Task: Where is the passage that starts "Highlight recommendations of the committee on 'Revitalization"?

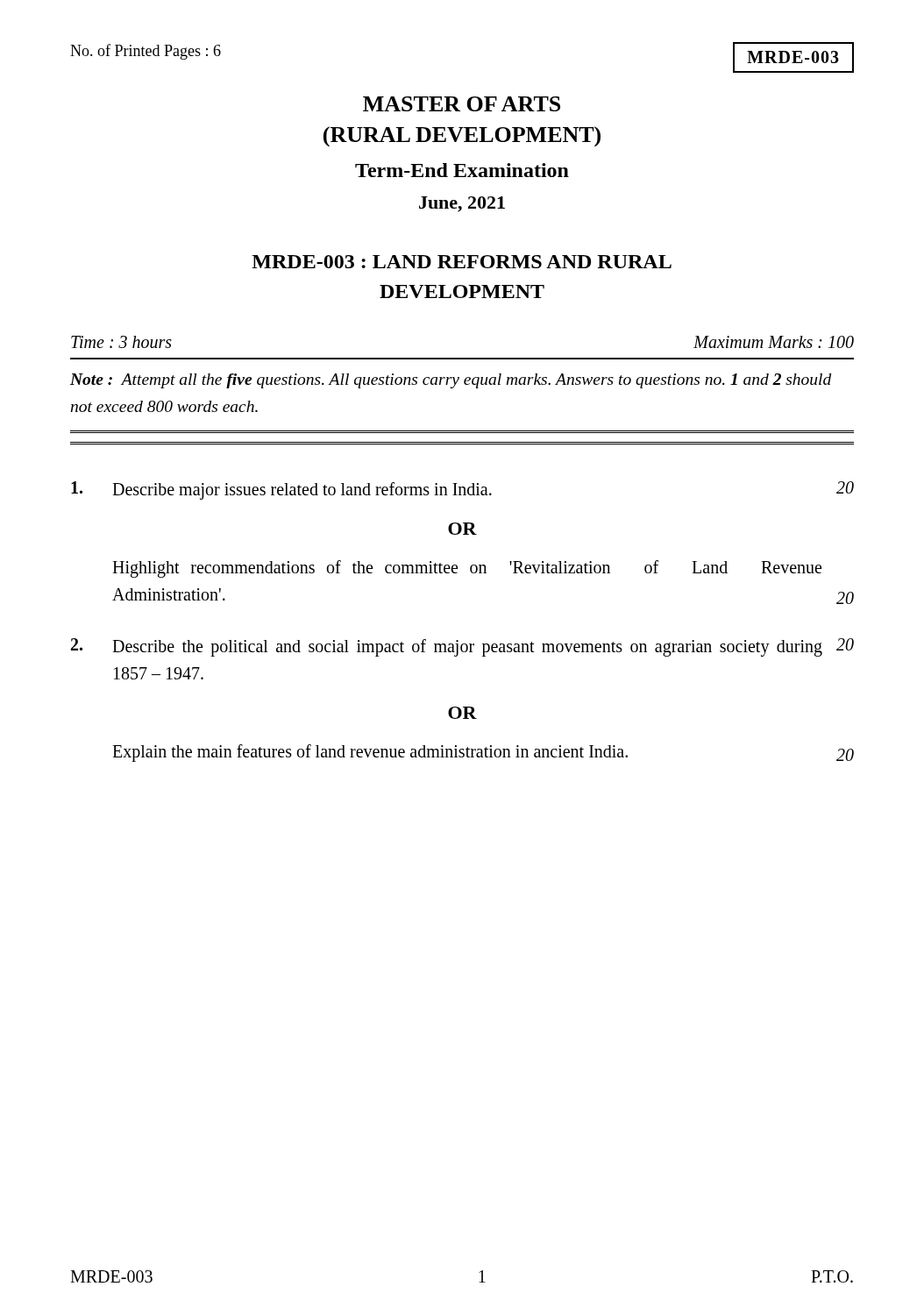Action: tap(483, 581)
